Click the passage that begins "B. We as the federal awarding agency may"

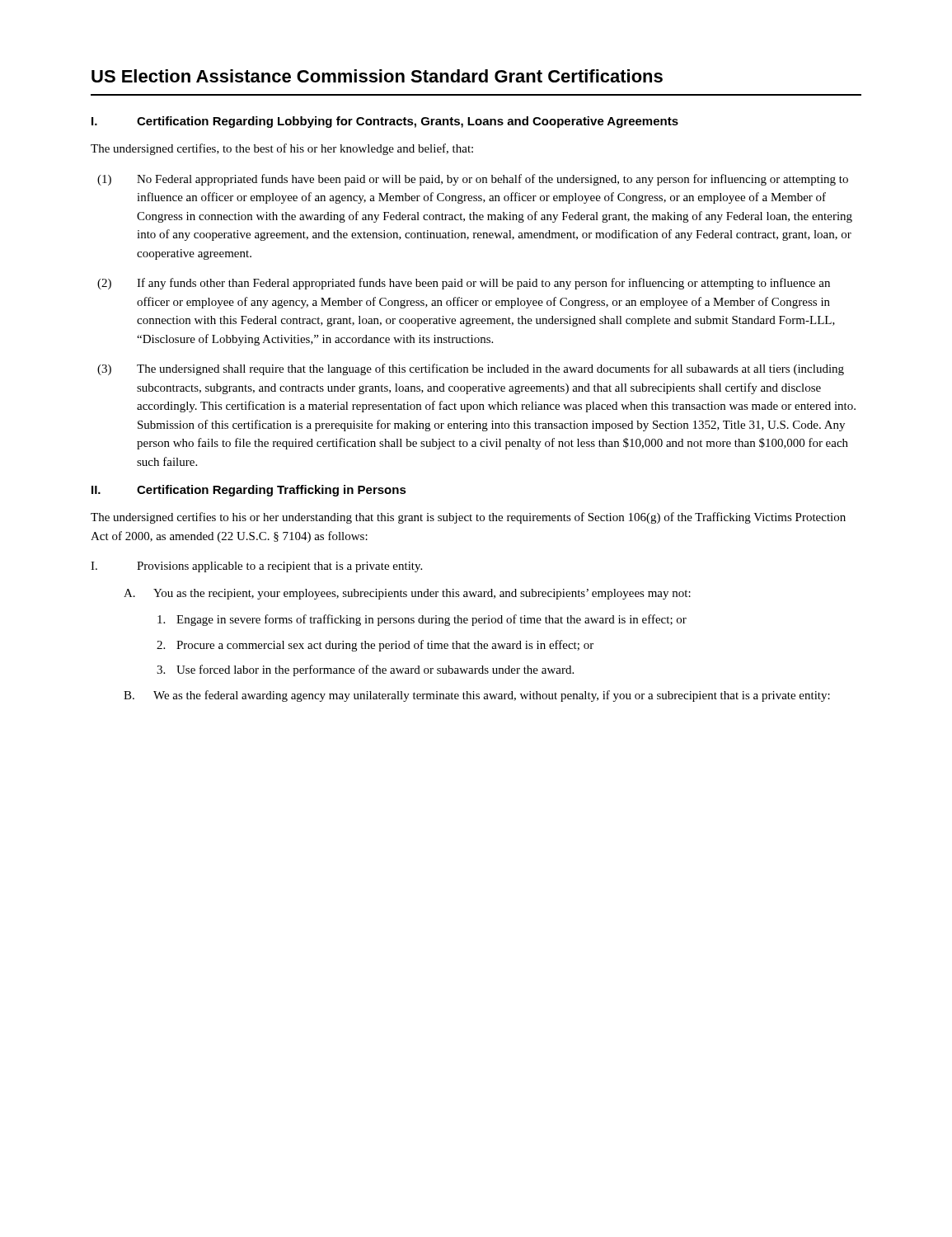click(x=493, y=695)
